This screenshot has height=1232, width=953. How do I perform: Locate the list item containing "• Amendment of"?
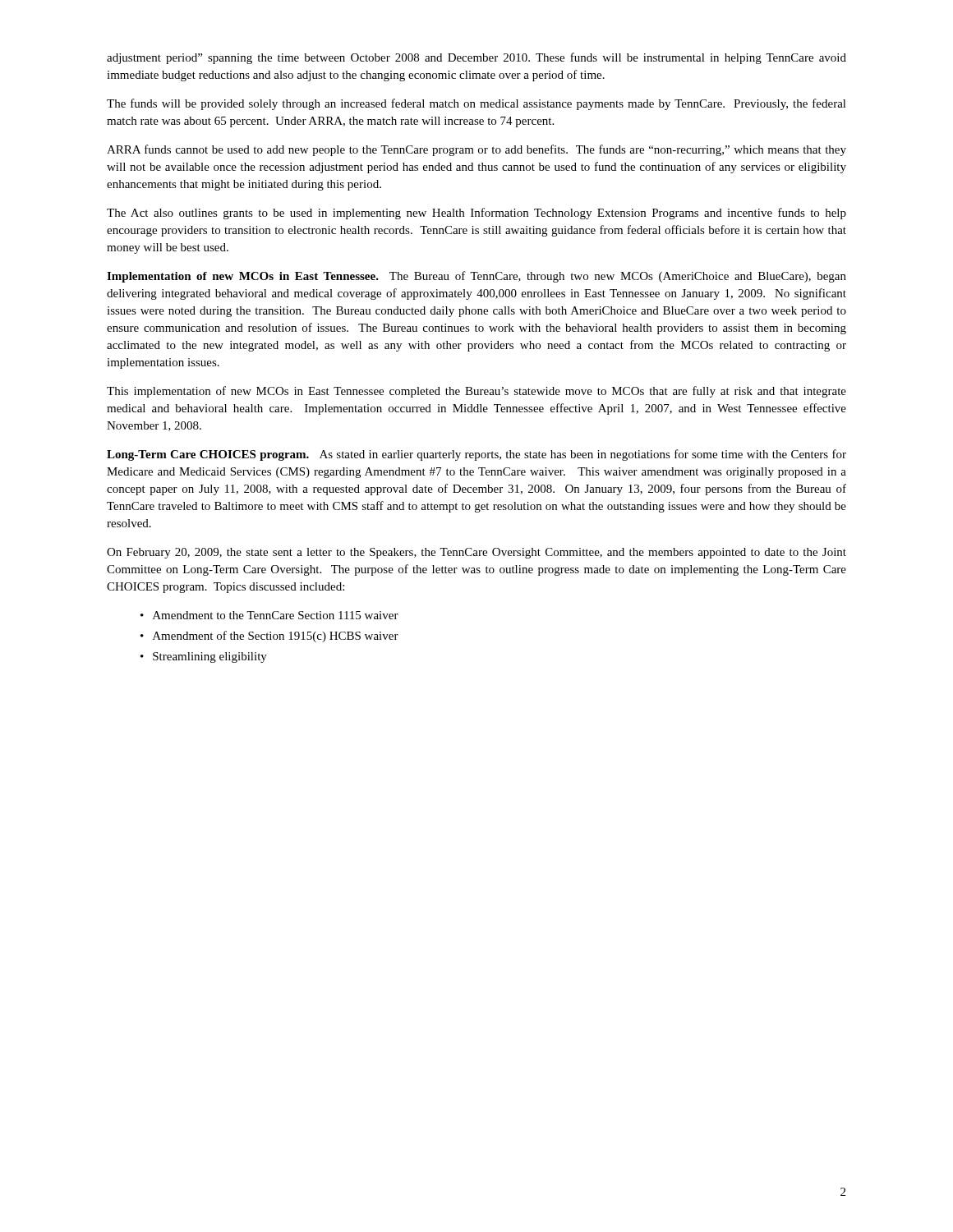(x=269, y=636)
